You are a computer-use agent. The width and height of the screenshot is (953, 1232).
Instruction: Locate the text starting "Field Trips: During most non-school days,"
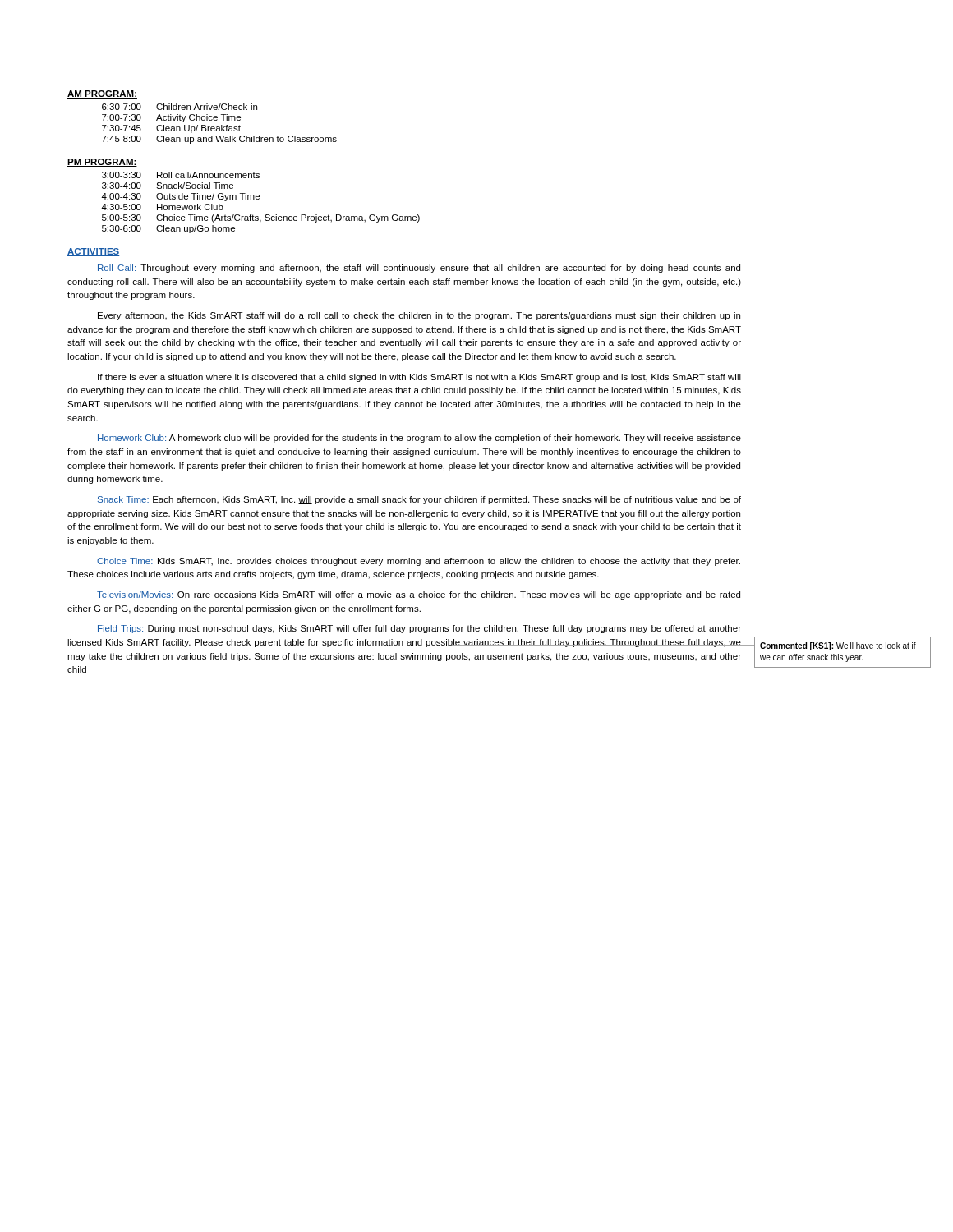[404, 649]
